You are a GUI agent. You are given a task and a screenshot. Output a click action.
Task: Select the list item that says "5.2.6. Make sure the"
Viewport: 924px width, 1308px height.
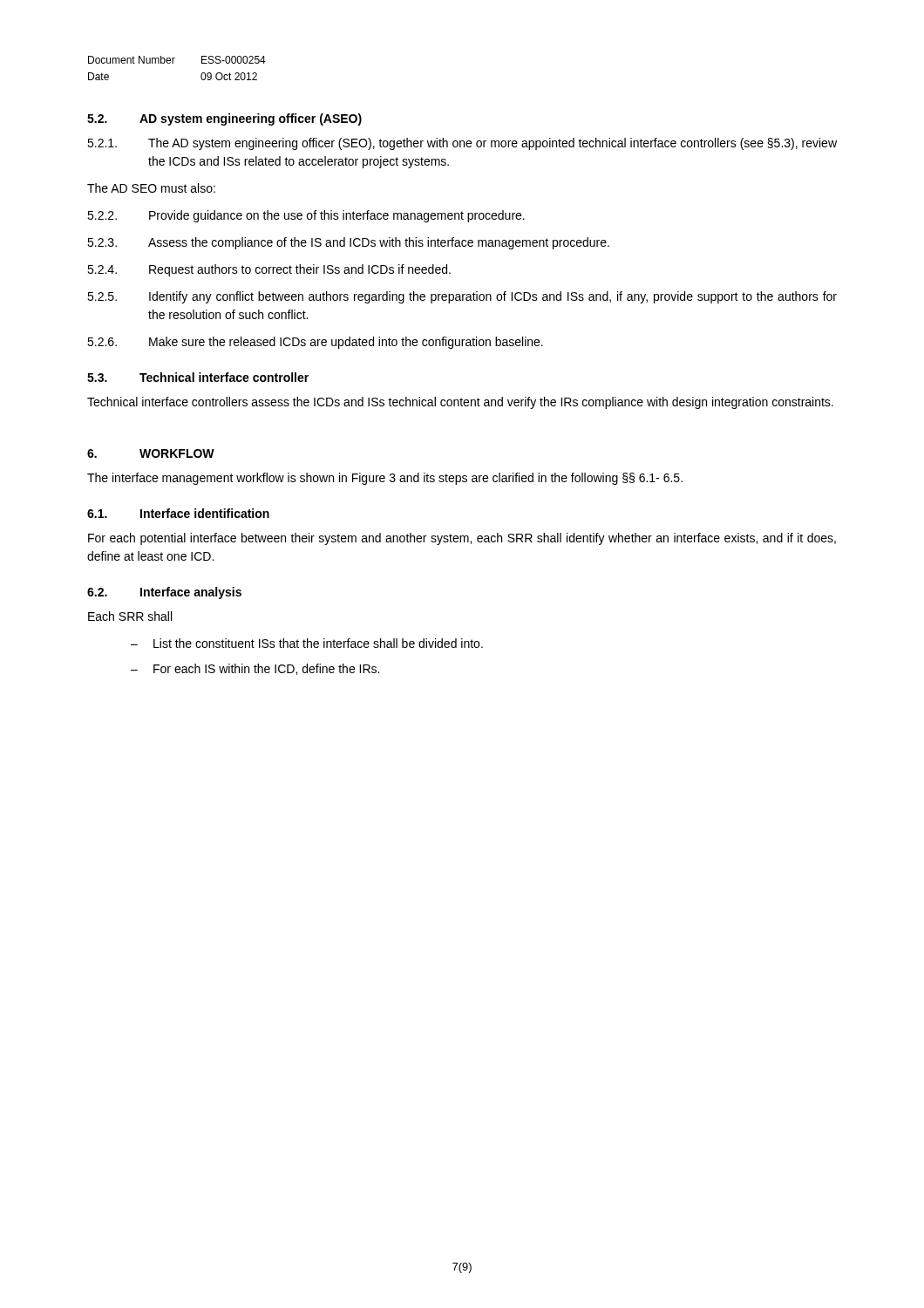click(462, 343)
